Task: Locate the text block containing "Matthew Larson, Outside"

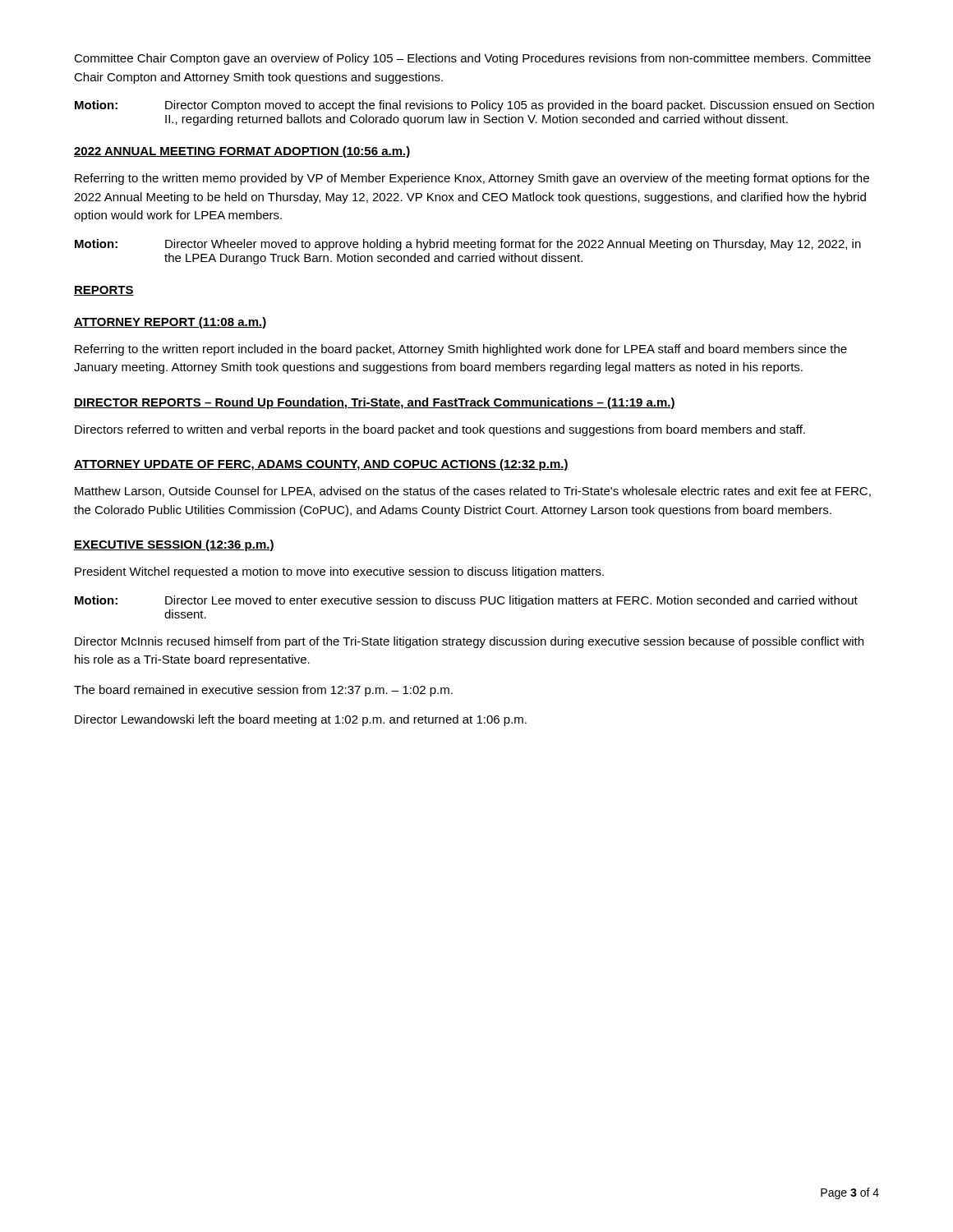Action: [x=476, y=501]
